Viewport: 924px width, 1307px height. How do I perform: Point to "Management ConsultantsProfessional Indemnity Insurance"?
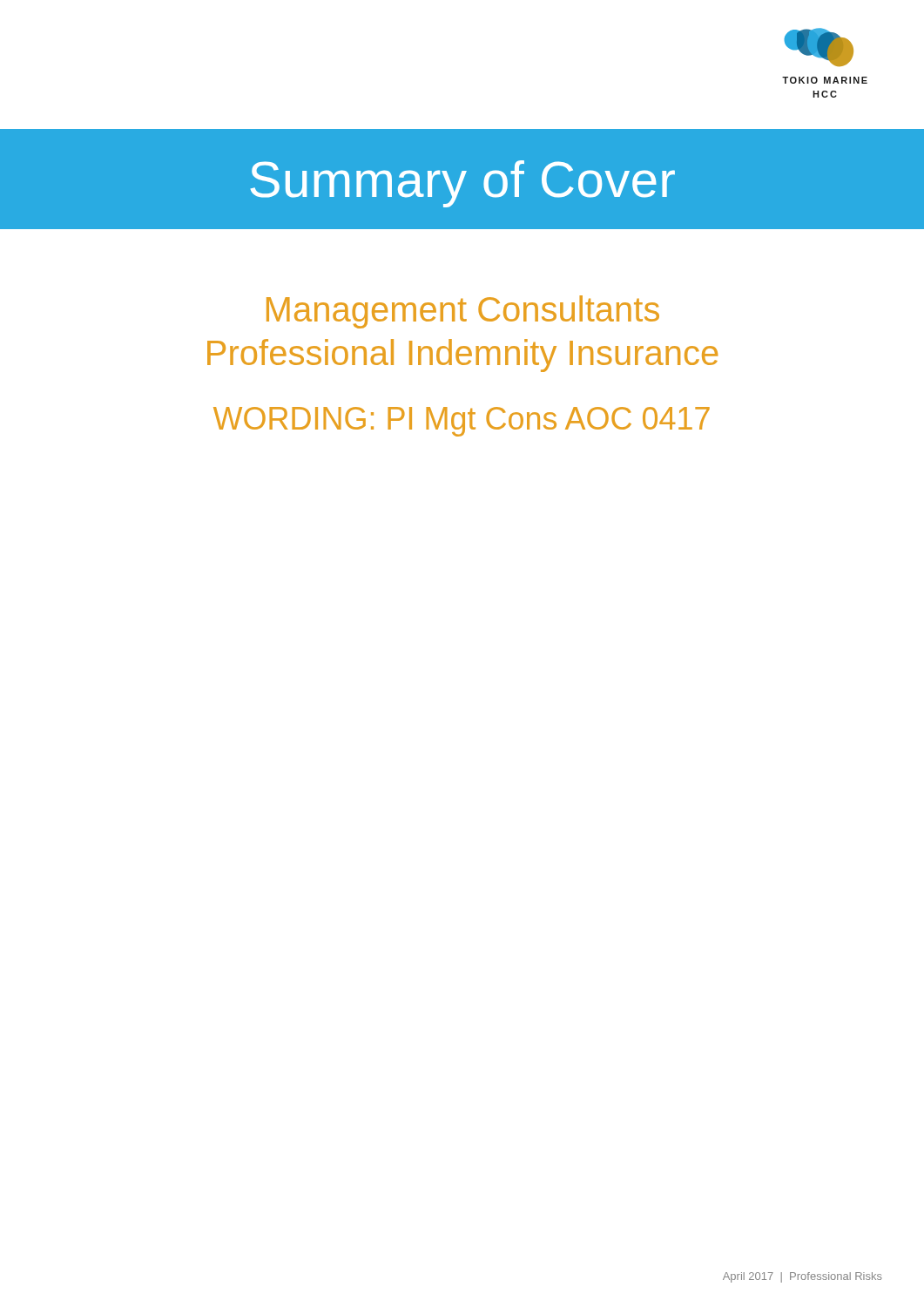(462, 331)
